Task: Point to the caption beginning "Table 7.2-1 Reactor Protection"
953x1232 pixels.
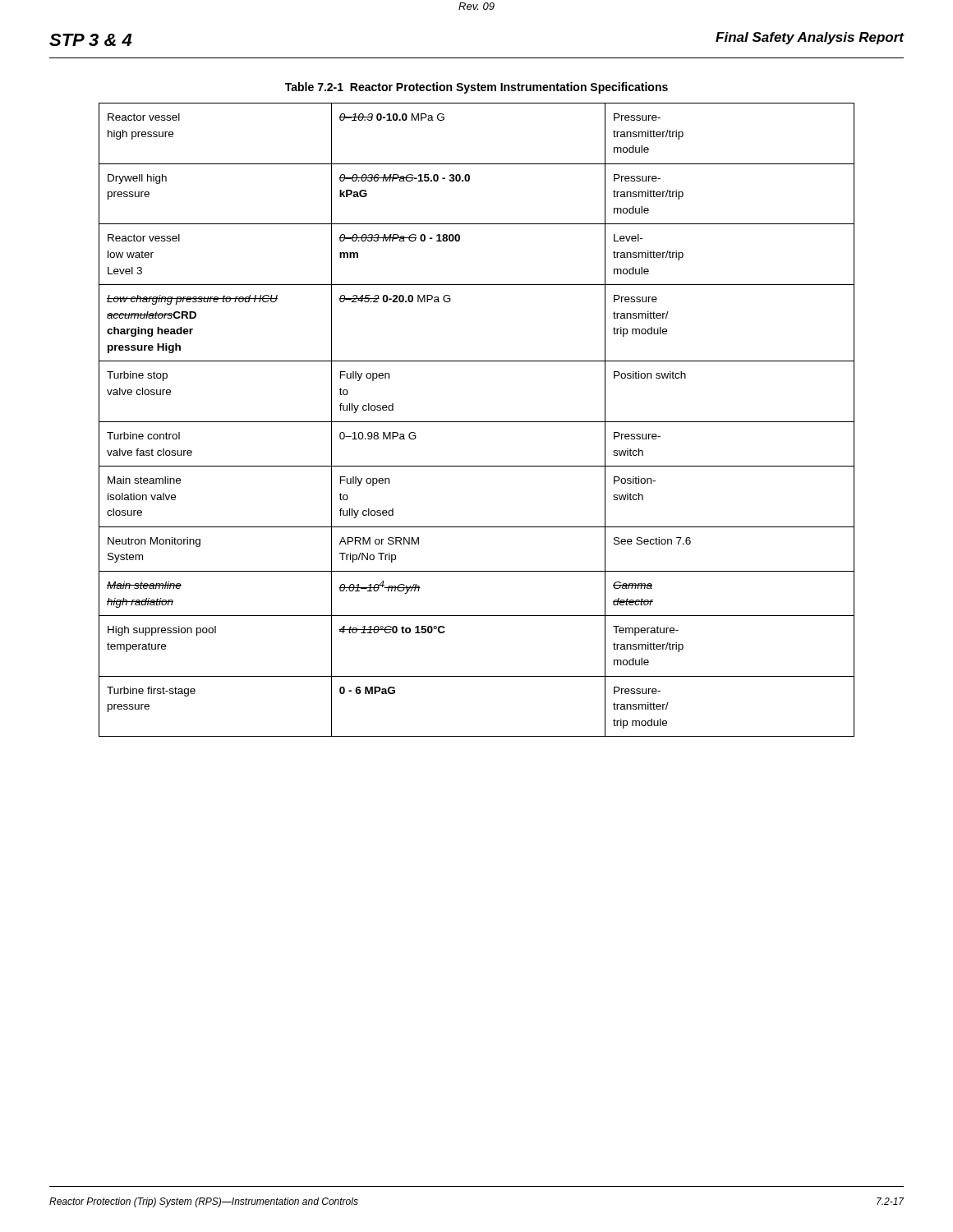Action: (x=476, y=87)
